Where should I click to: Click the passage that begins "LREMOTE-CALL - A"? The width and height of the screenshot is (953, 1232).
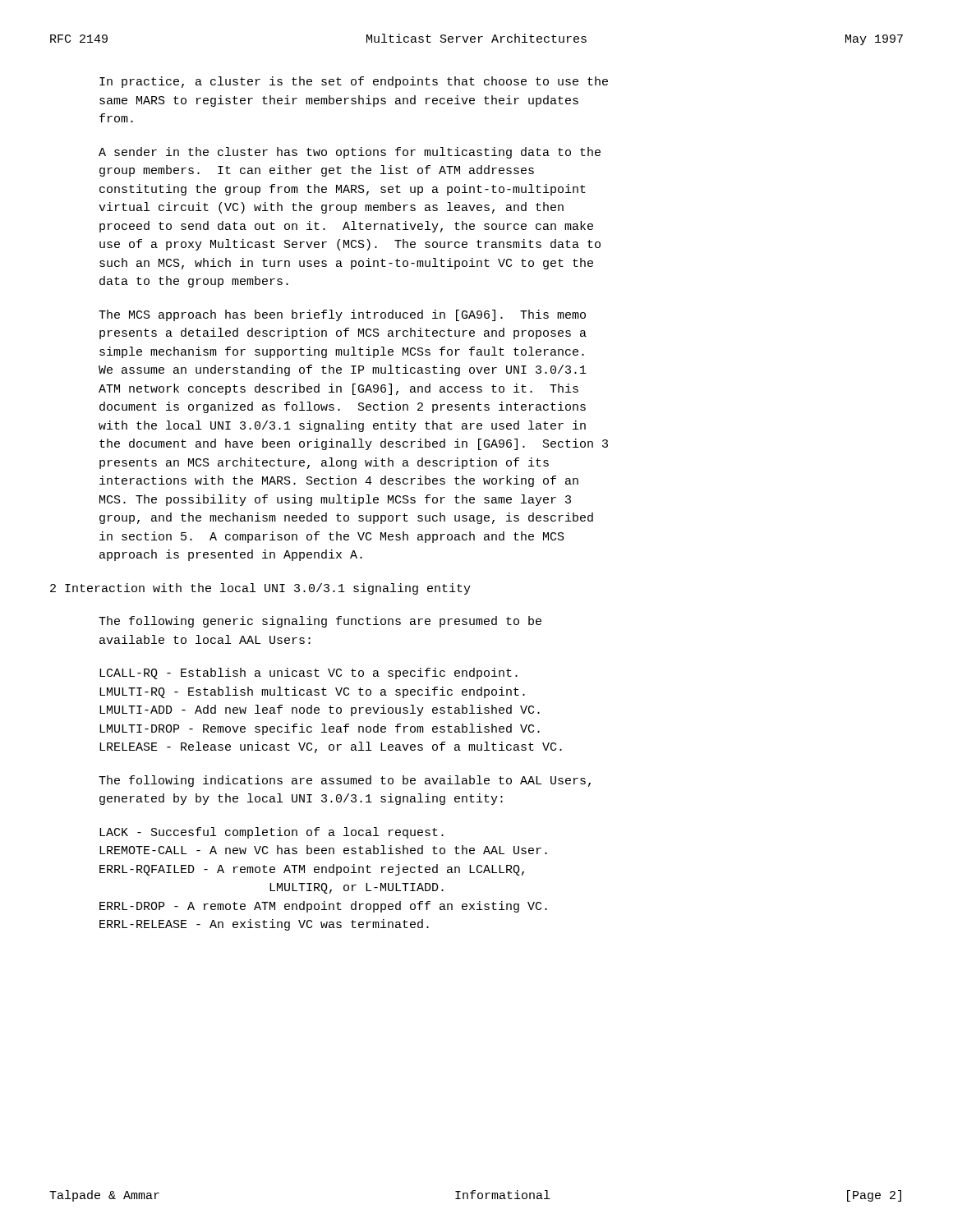pos(324,851)
